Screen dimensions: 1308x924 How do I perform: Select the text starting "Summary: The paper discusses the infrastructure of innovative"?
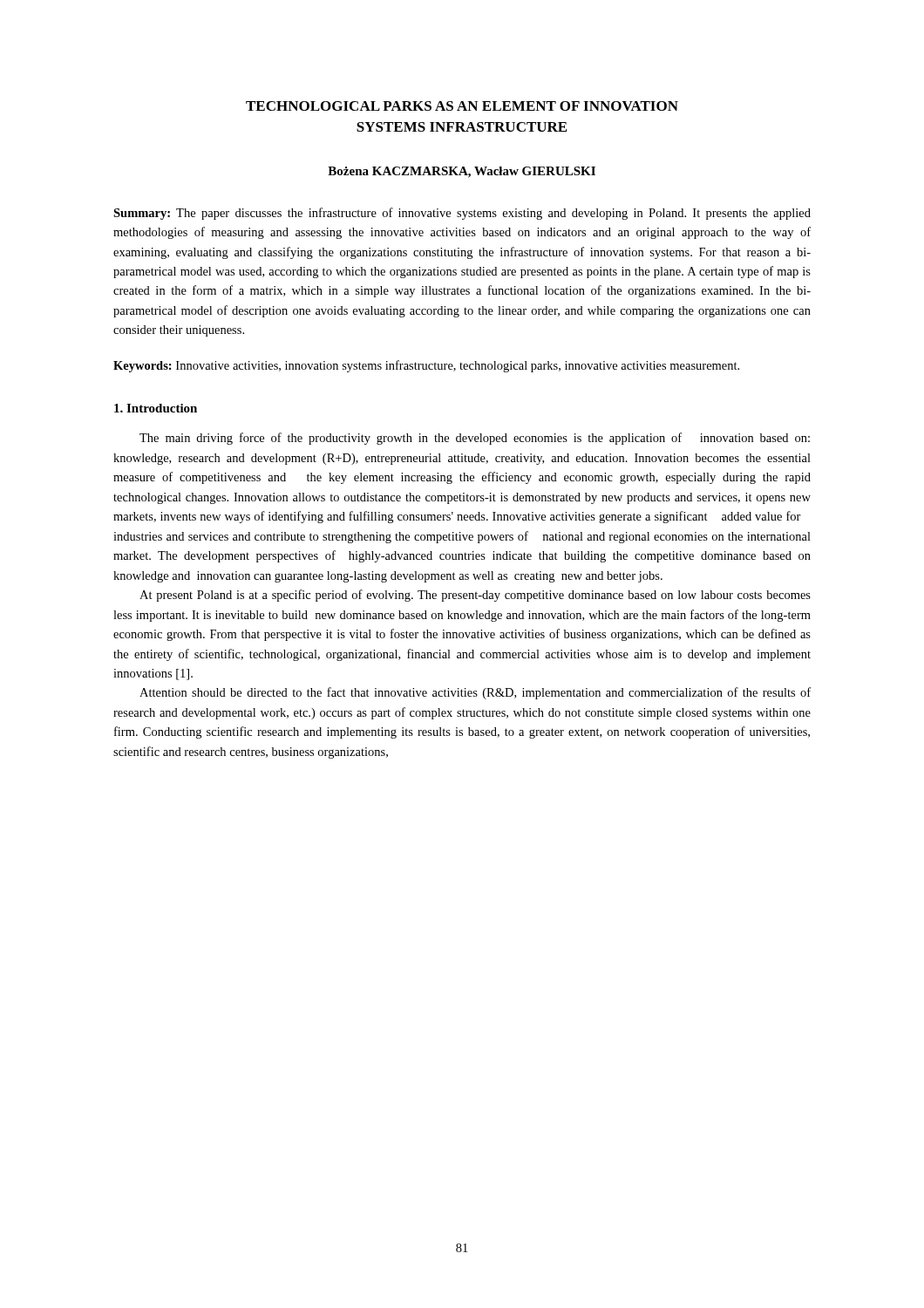(x=462, y=271)
